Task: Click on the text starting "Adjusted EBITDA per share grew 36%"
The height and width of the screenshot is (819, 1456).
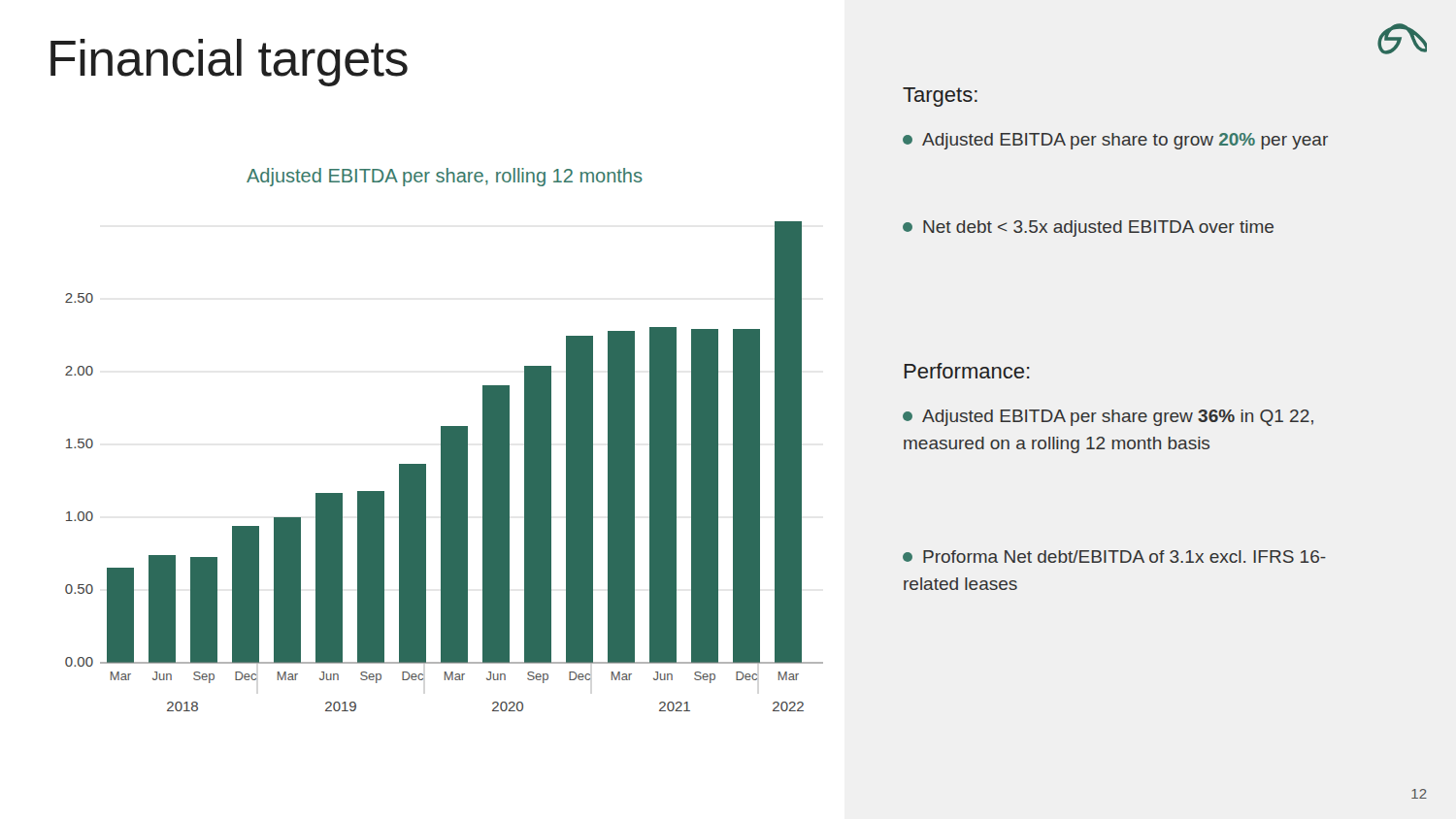Action: click(1109, 429)
